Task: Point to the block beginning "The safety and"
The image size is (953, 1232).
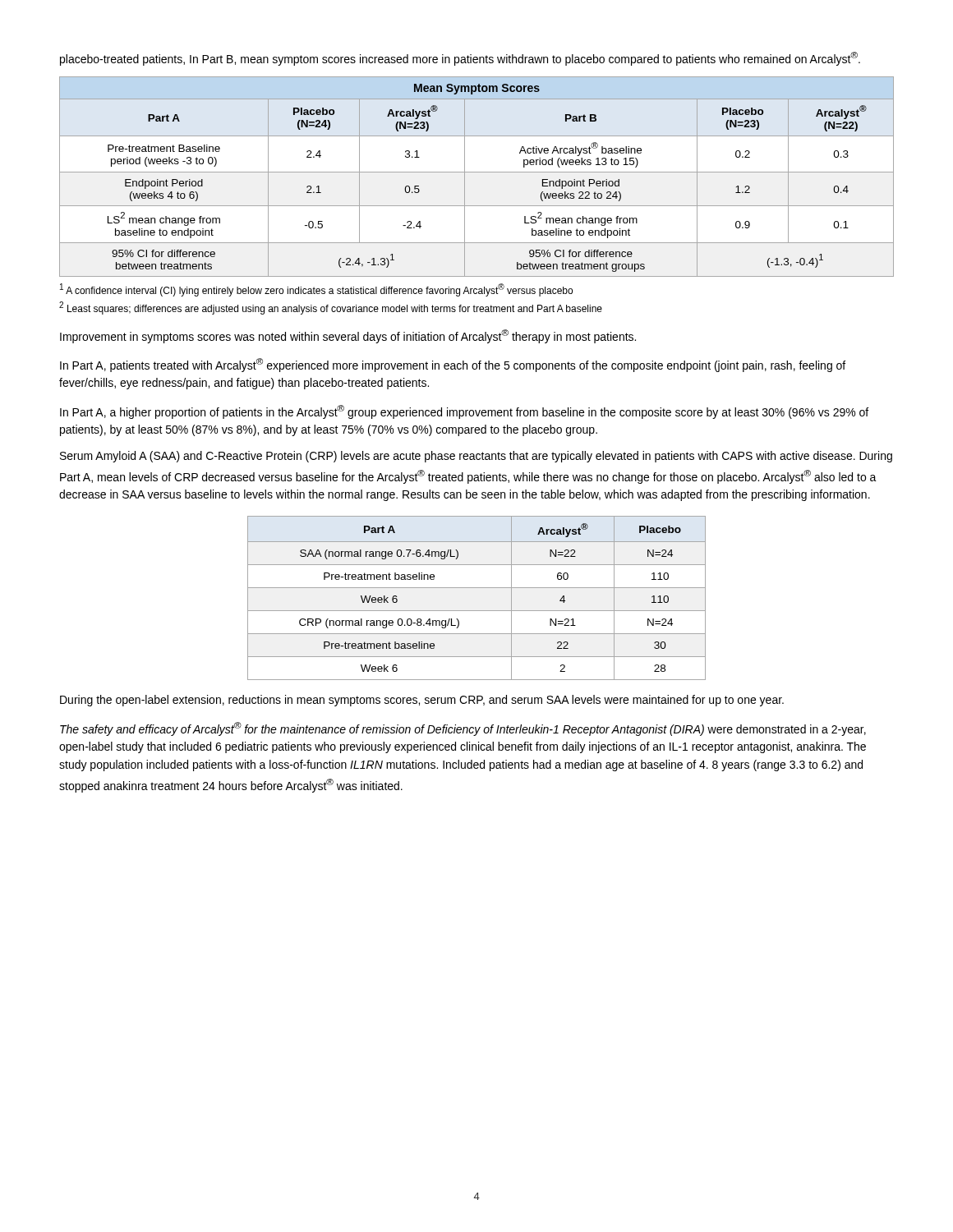Action: click(463, 756)
